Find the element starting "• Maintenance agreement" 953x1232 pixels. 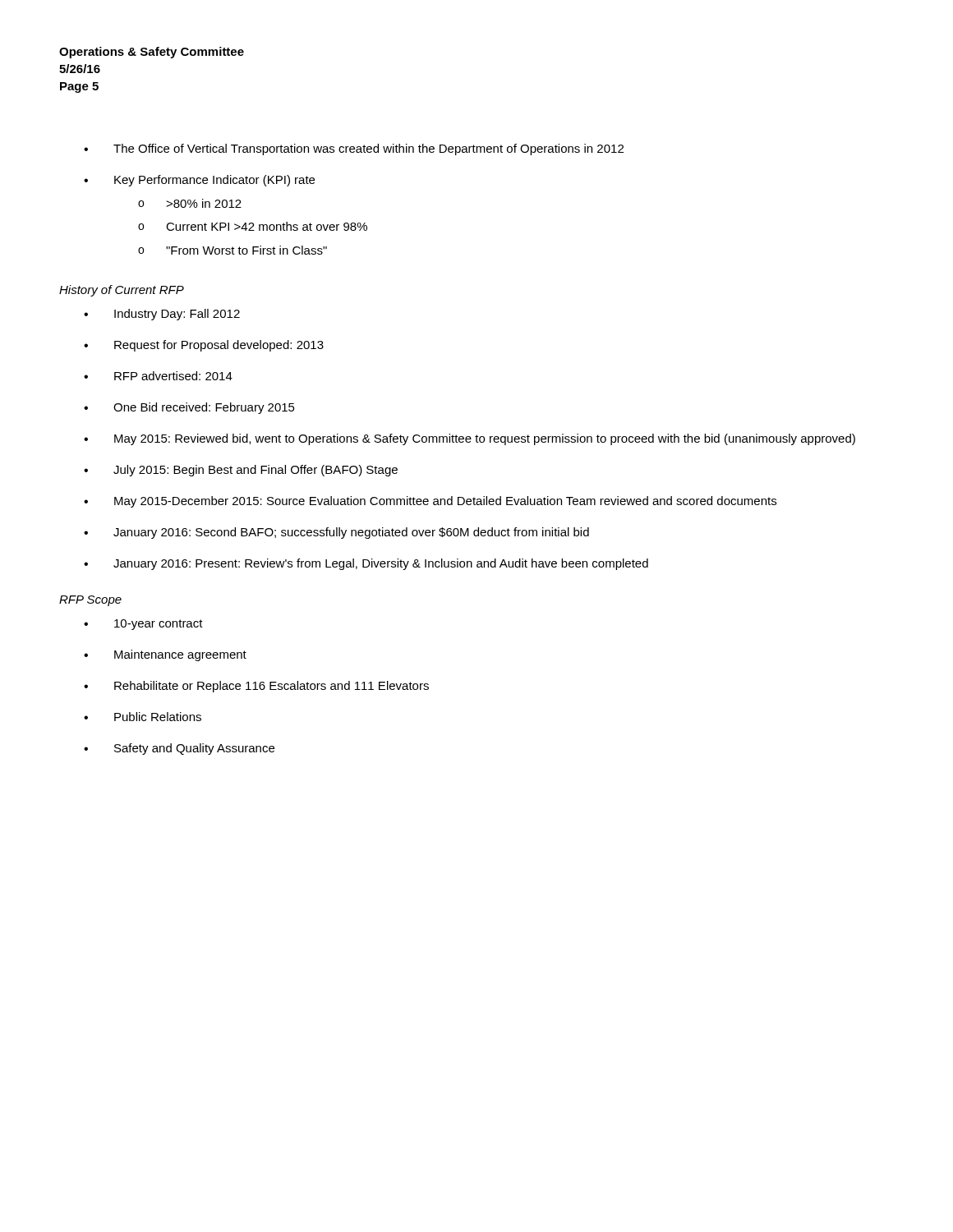click(x=165, y=655)
